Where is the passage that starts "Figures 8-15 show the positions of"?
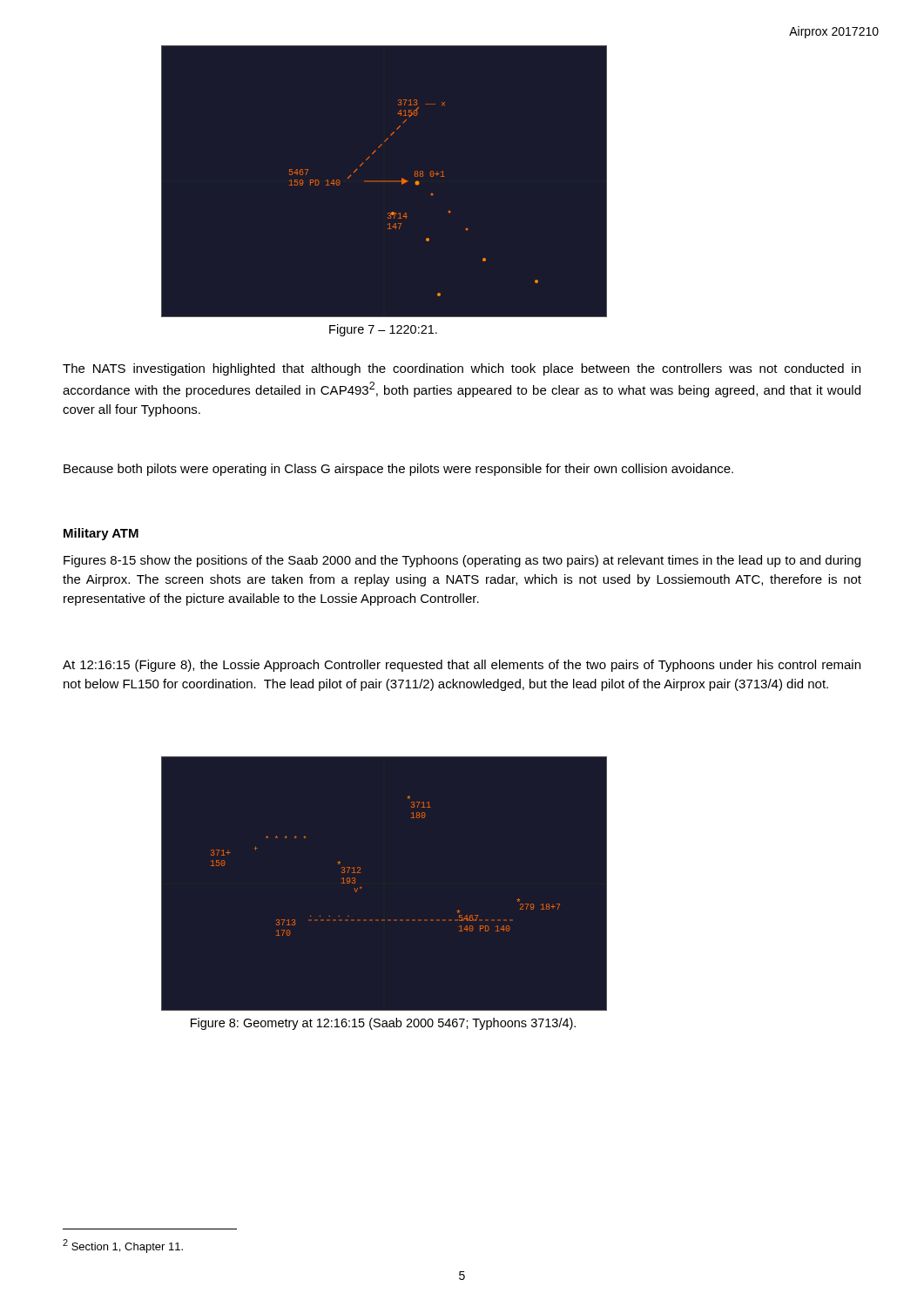 pyautogui.click(x=462, y=579)
